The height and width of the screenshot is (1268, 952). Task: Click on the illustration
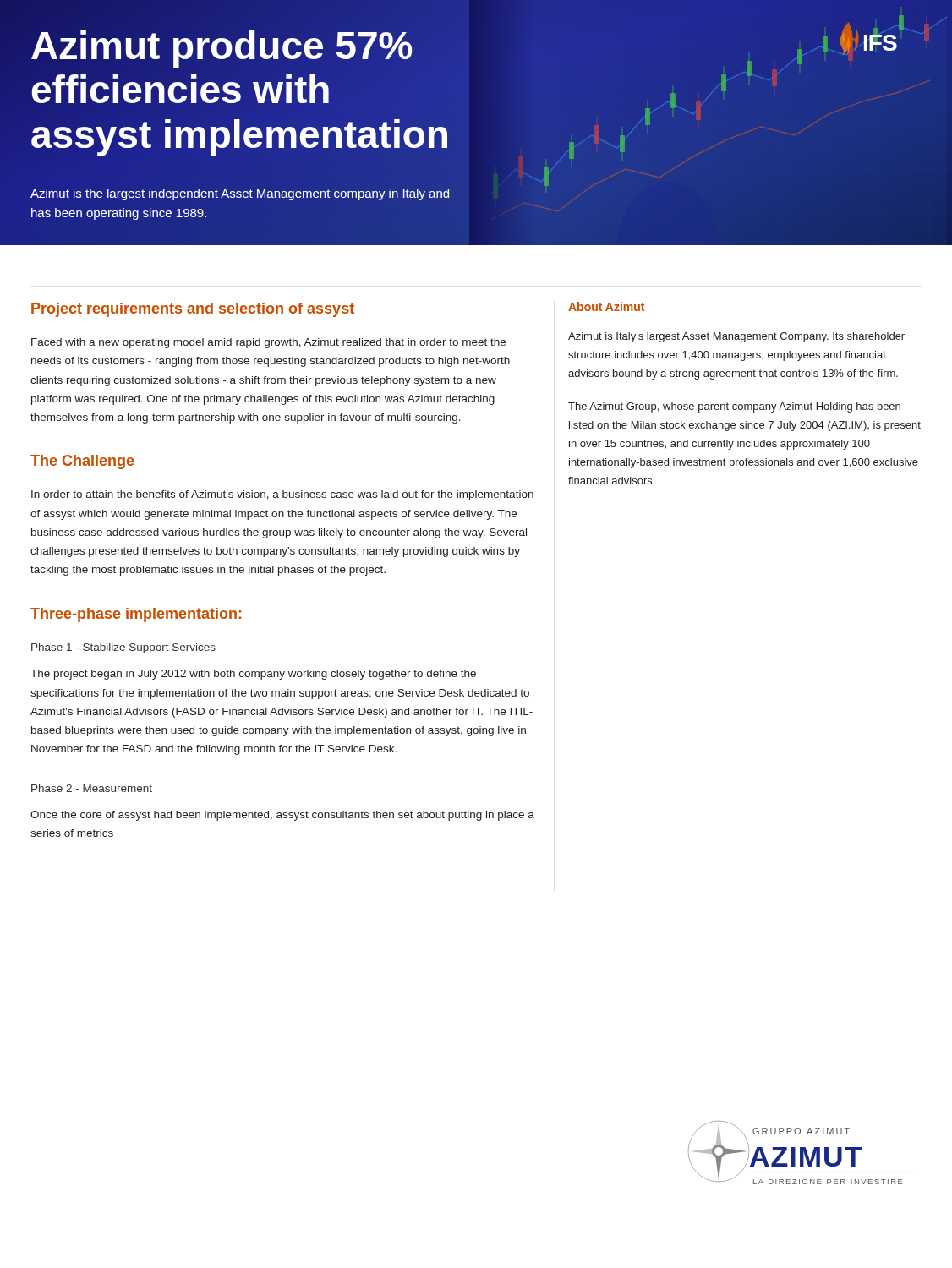(476, 123)
